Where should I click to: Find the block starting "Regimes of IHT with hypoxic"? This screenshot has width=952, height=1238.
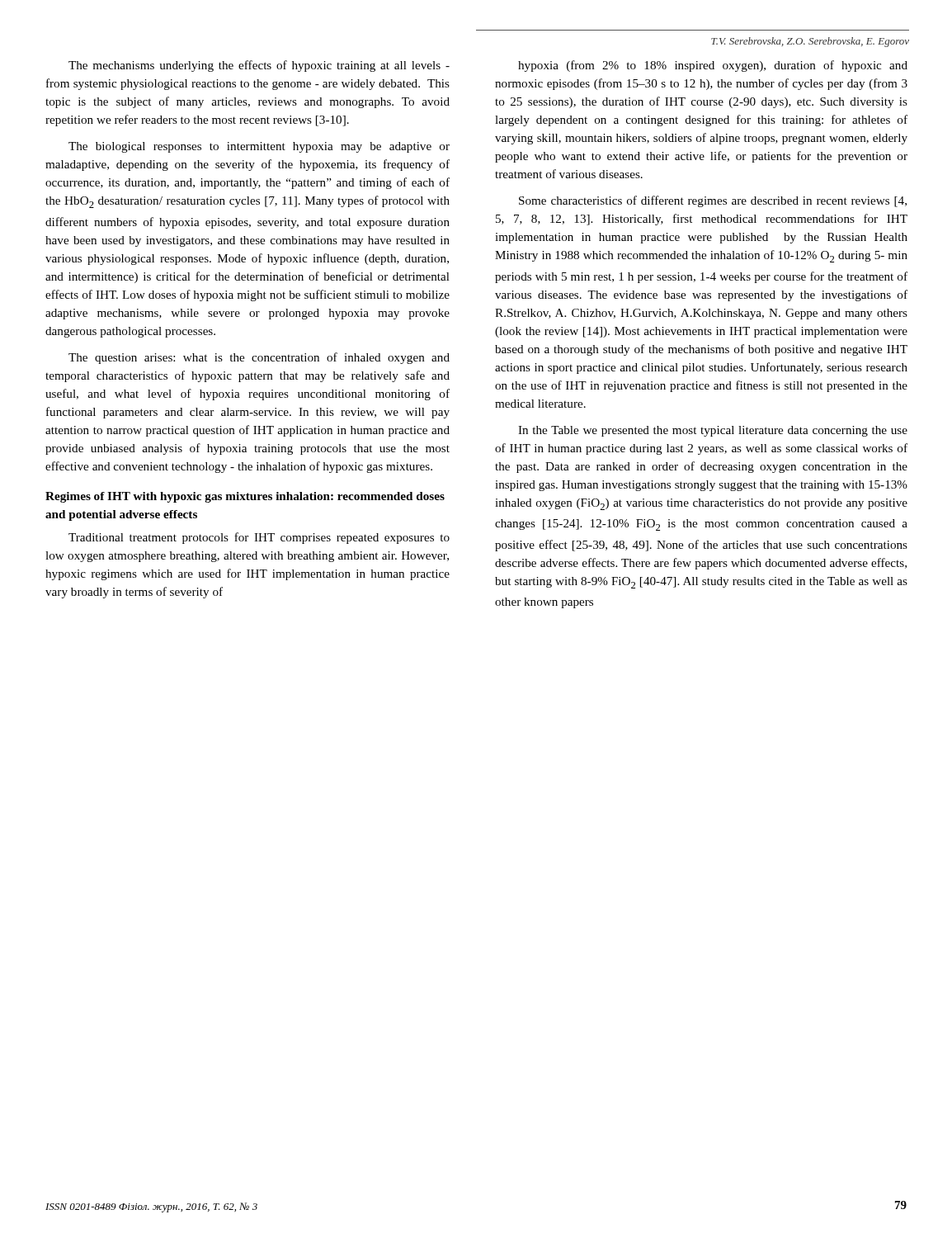click(245, 505)
